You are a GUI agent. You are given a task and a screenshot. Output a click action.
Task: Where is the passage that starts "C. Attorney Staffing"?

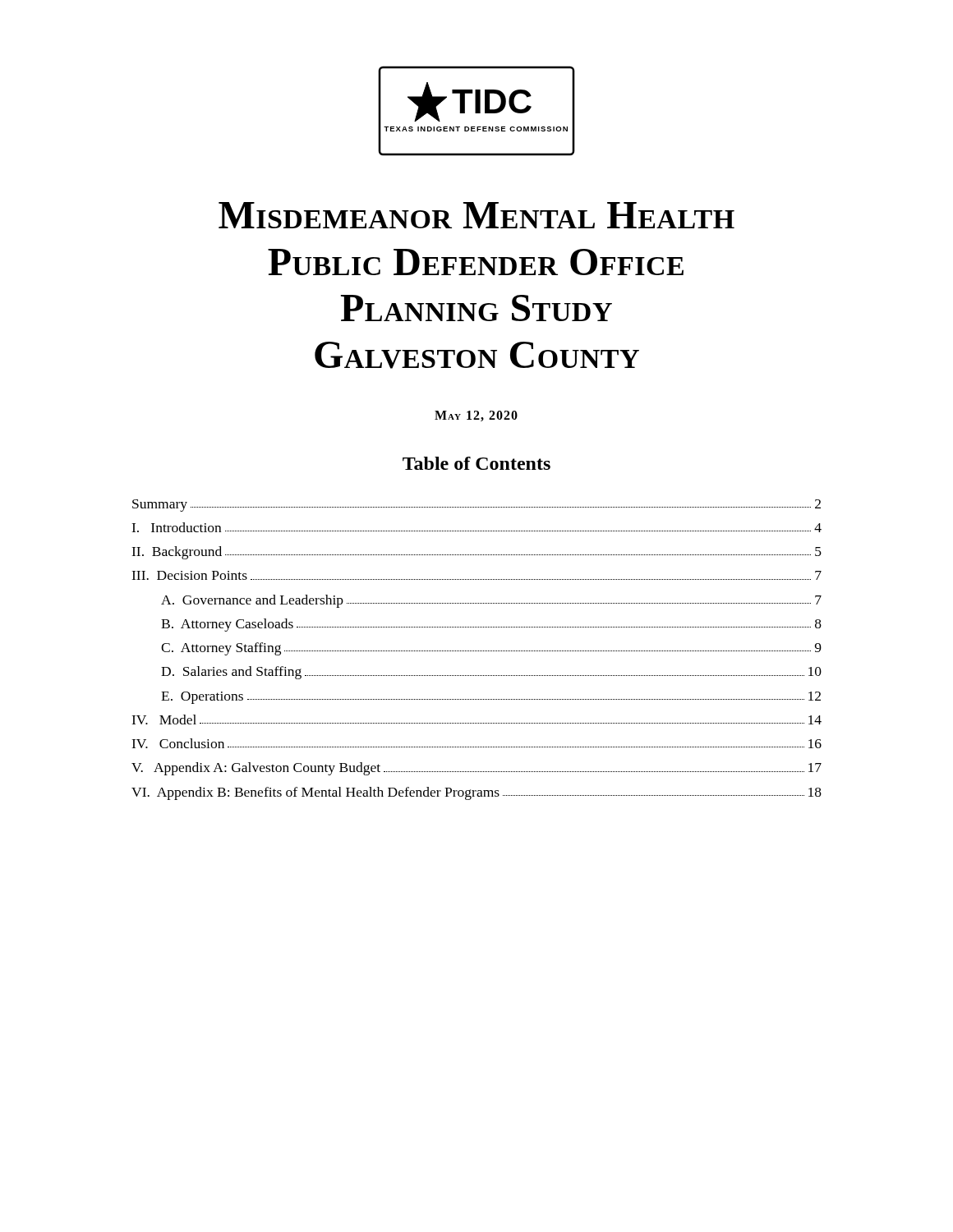[x=476, y=647]
